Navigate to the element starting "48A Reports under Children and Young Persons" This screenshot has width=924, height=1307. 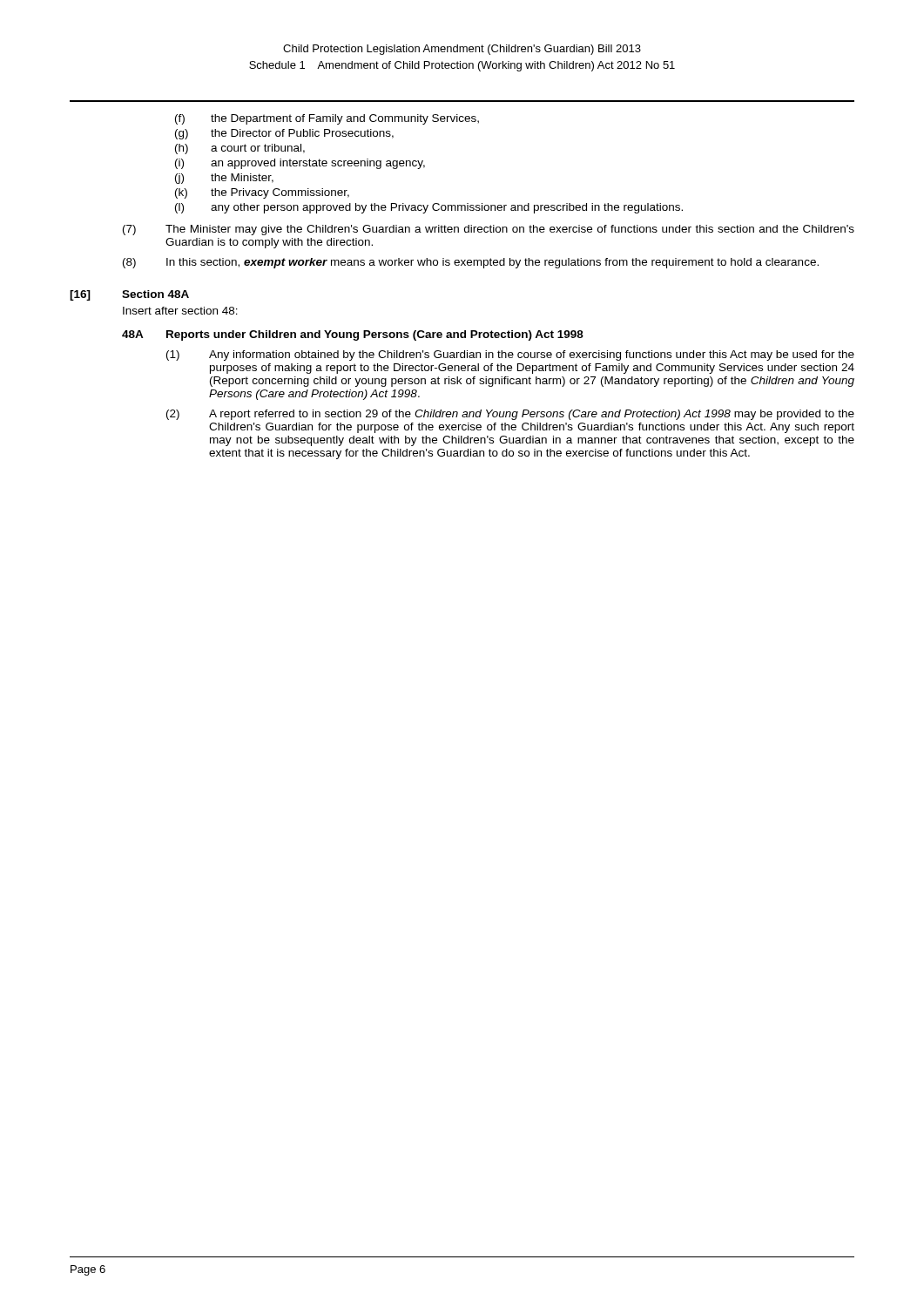pyautogui.click(x=353, y=334)
